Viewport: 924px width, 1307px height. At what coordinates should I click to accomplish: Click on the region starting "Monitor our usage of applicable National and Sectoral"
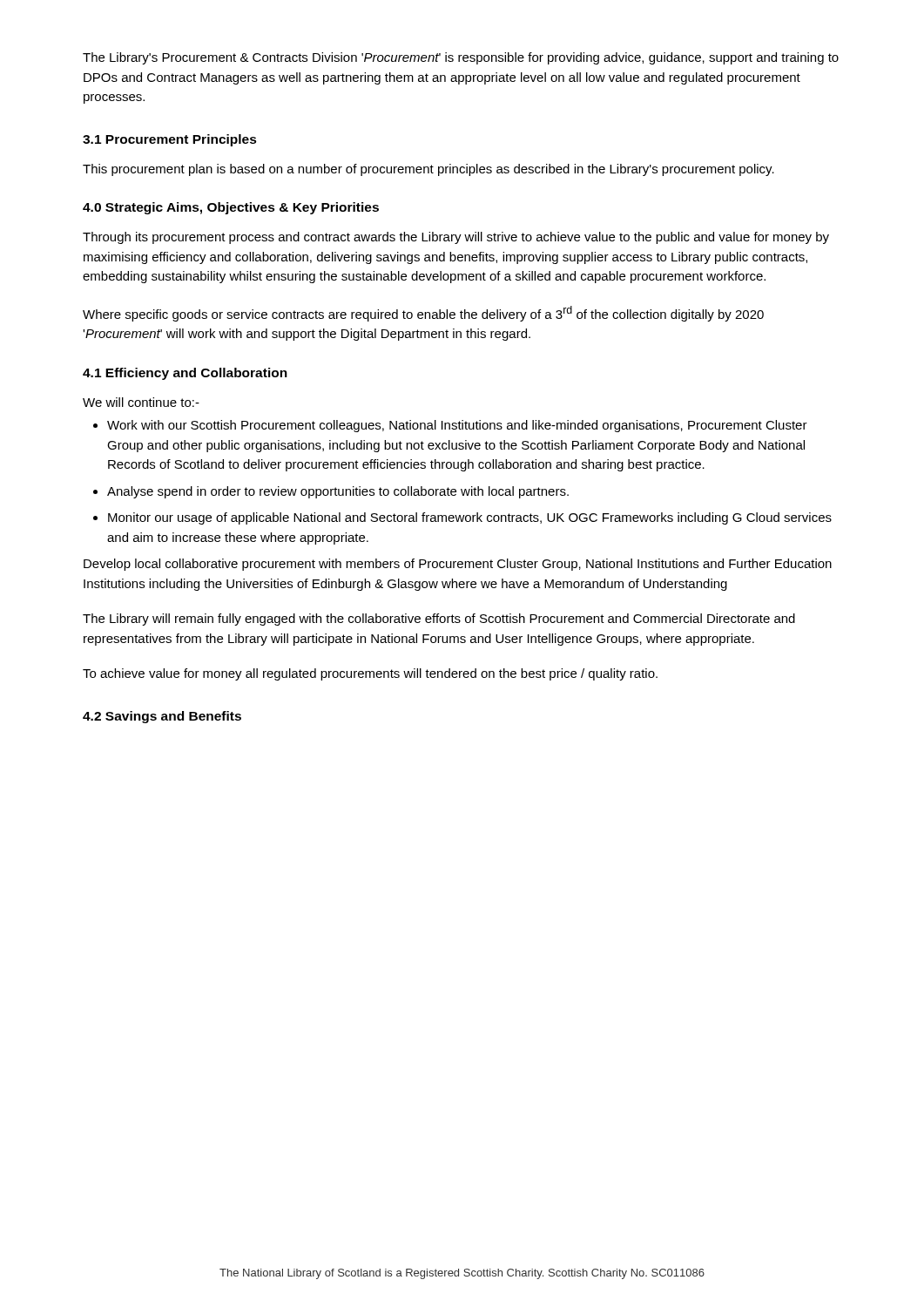pos(469,527)
